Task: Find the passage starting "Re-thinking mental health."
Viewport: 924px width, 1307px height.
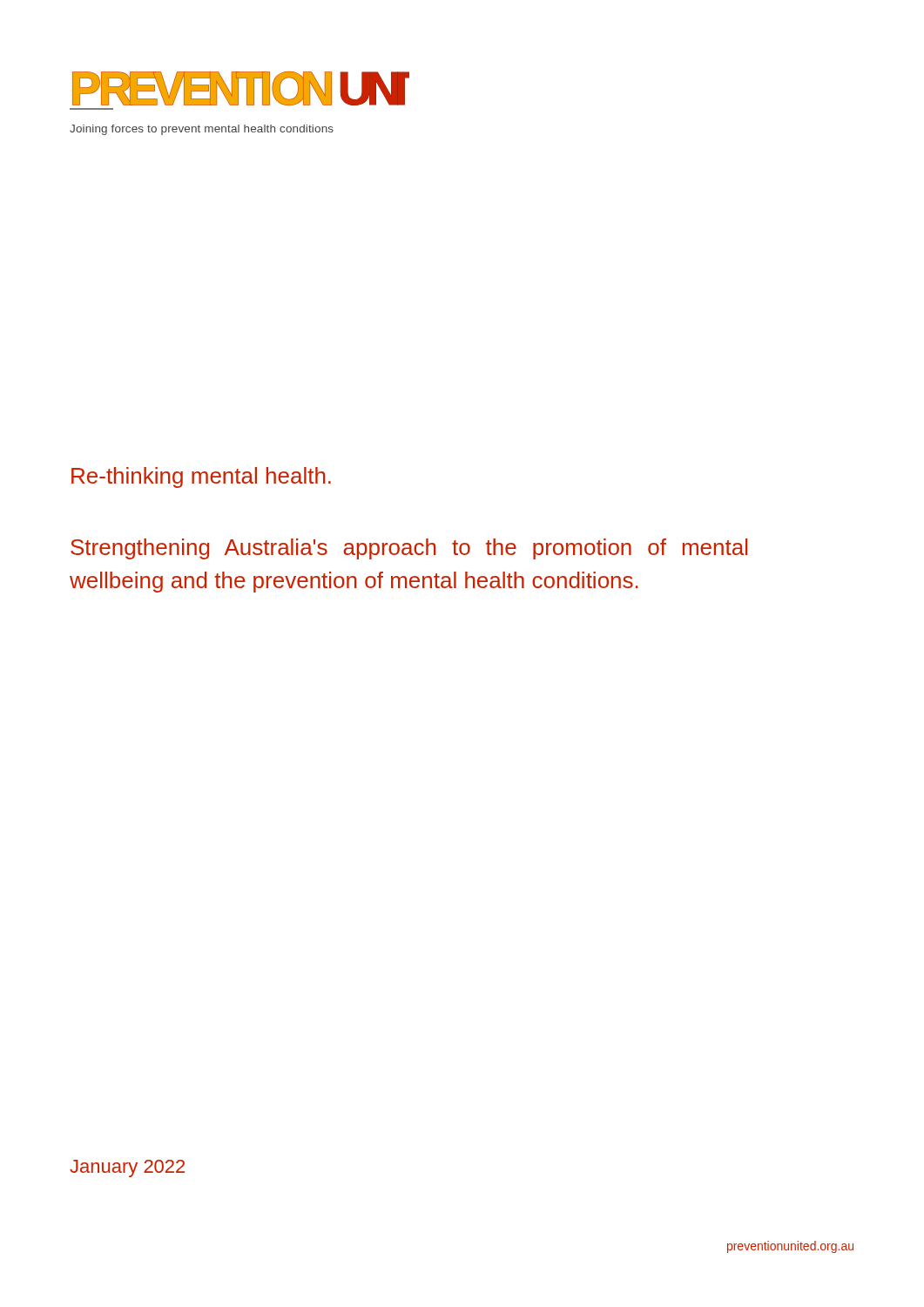Action: point(201,477)
